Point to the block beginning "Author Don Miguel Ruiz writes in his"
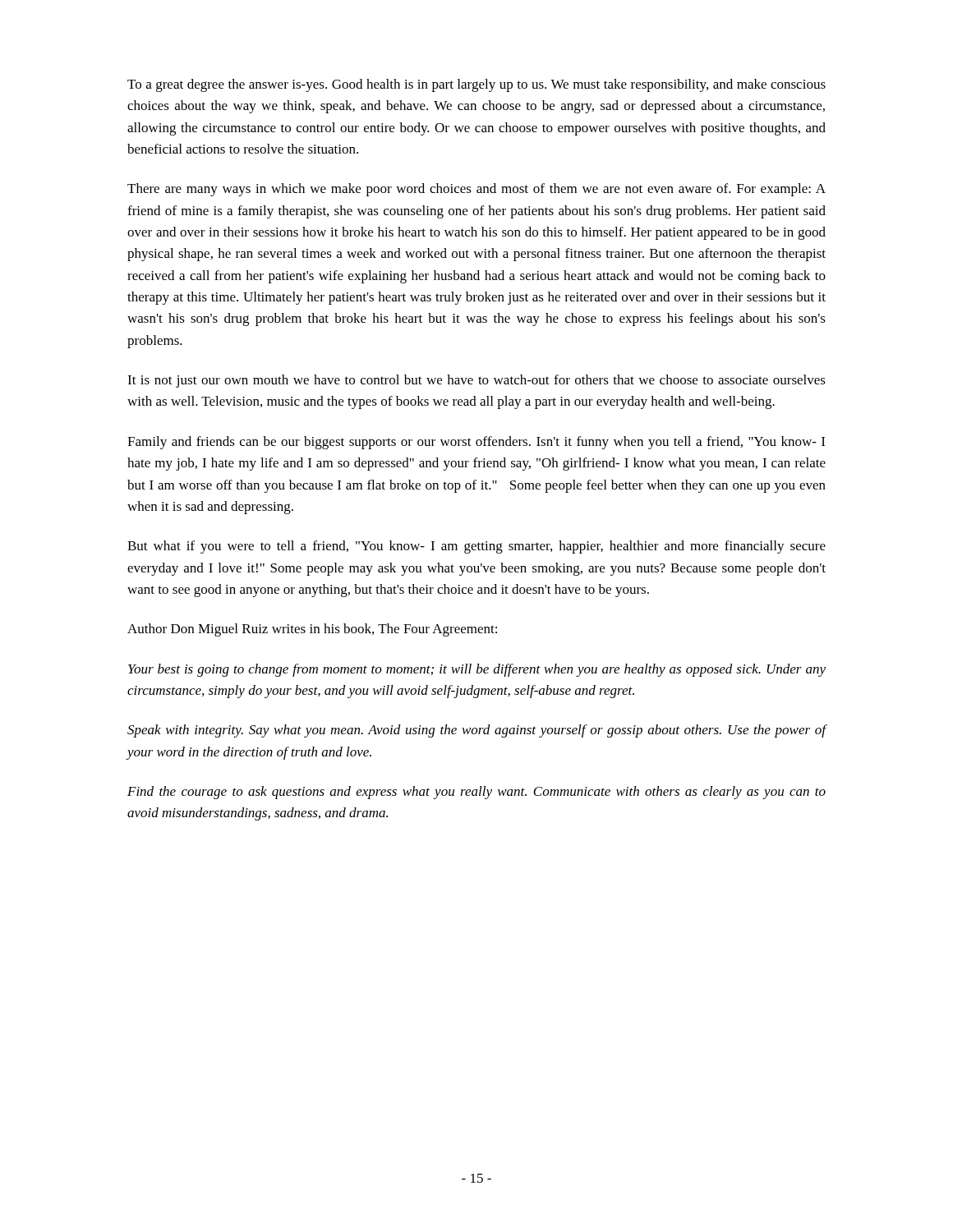This screenshot has width=953, height=1232. pyautogui.click(x=313, y=629)
